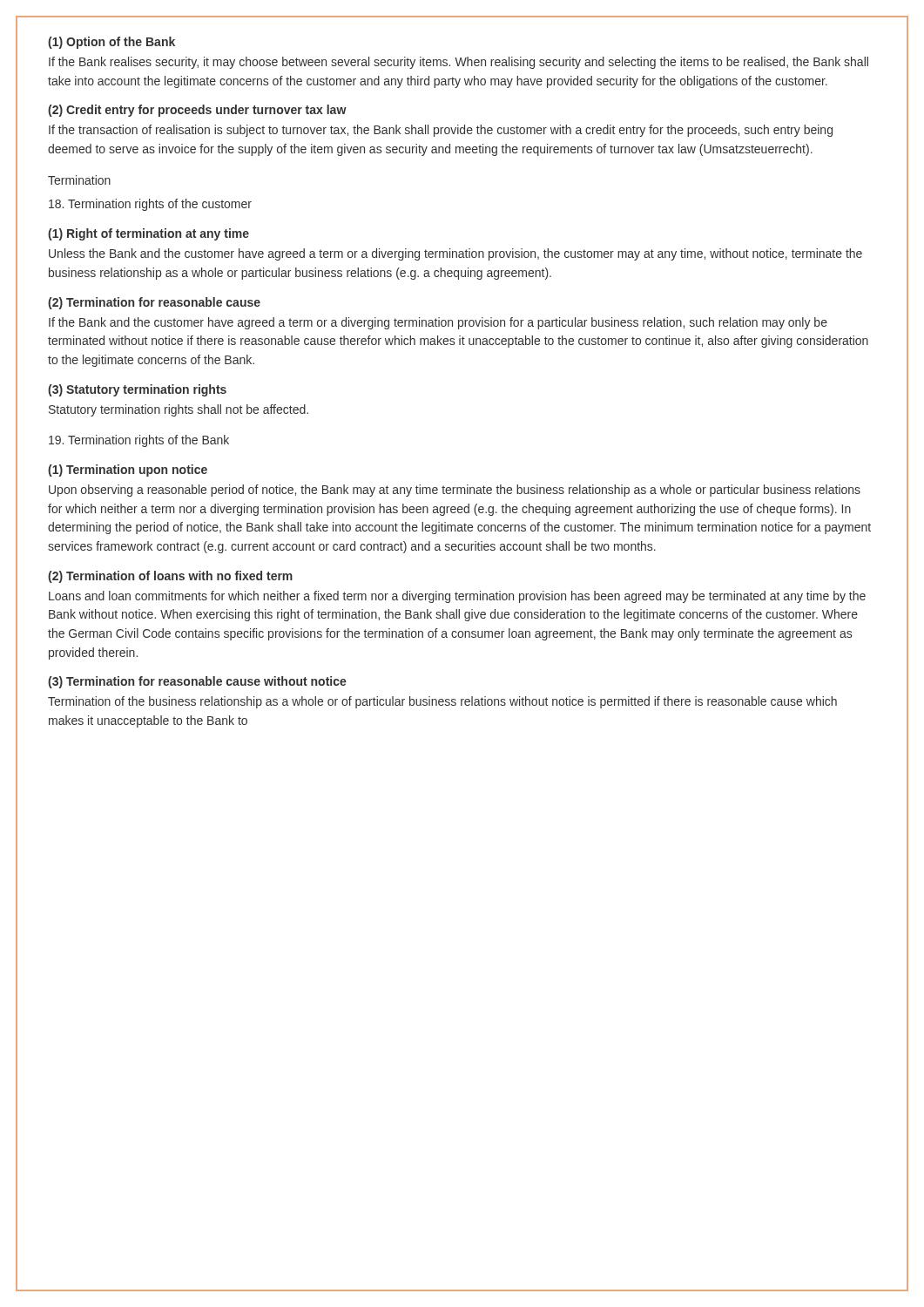
Task: Find the block starting "Unless the Bank and the"
Action: (x=462, y=264)
